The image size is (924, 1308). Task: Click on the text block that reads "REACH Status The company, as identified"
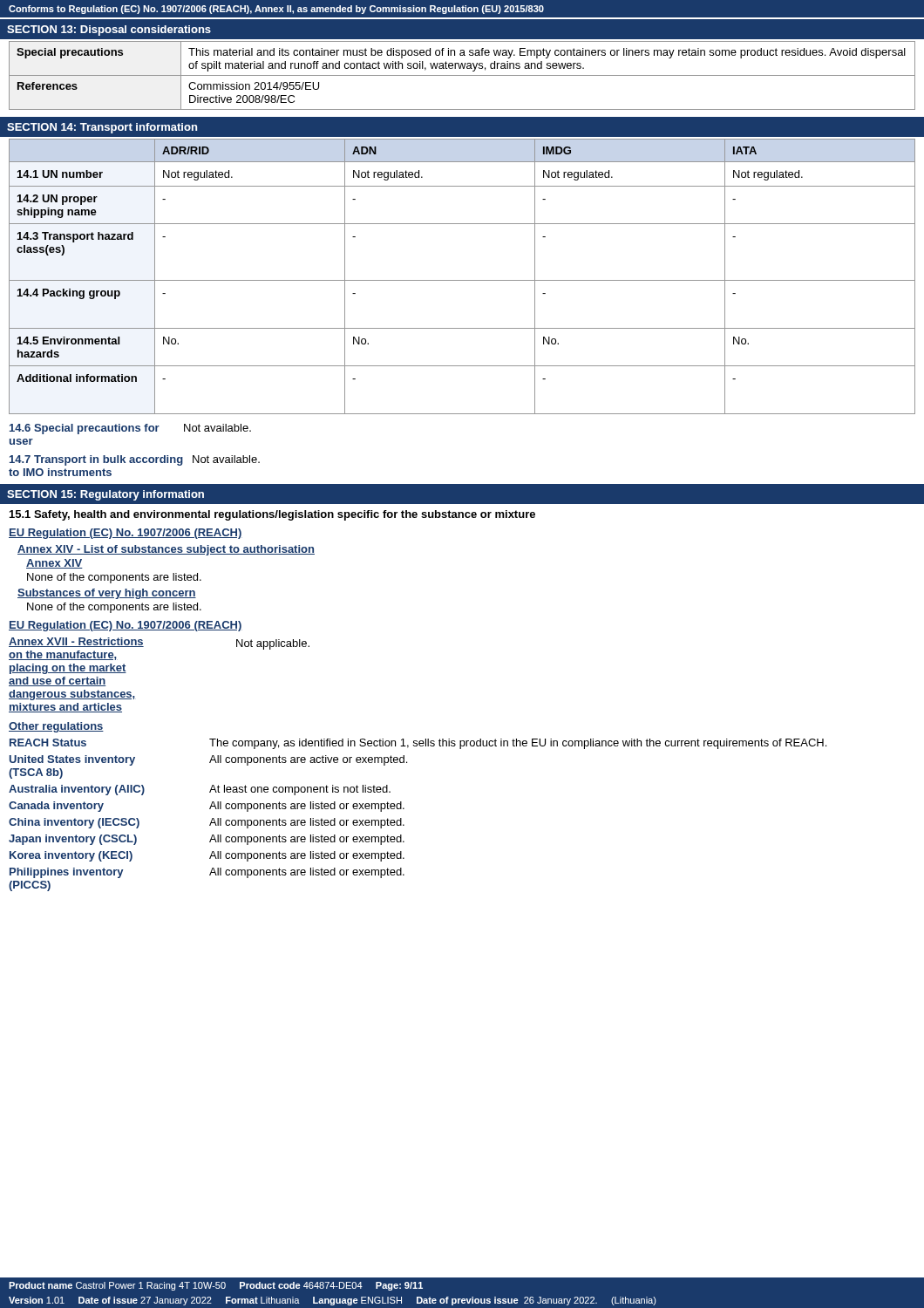pyautogui.click(x=418, y=743)
